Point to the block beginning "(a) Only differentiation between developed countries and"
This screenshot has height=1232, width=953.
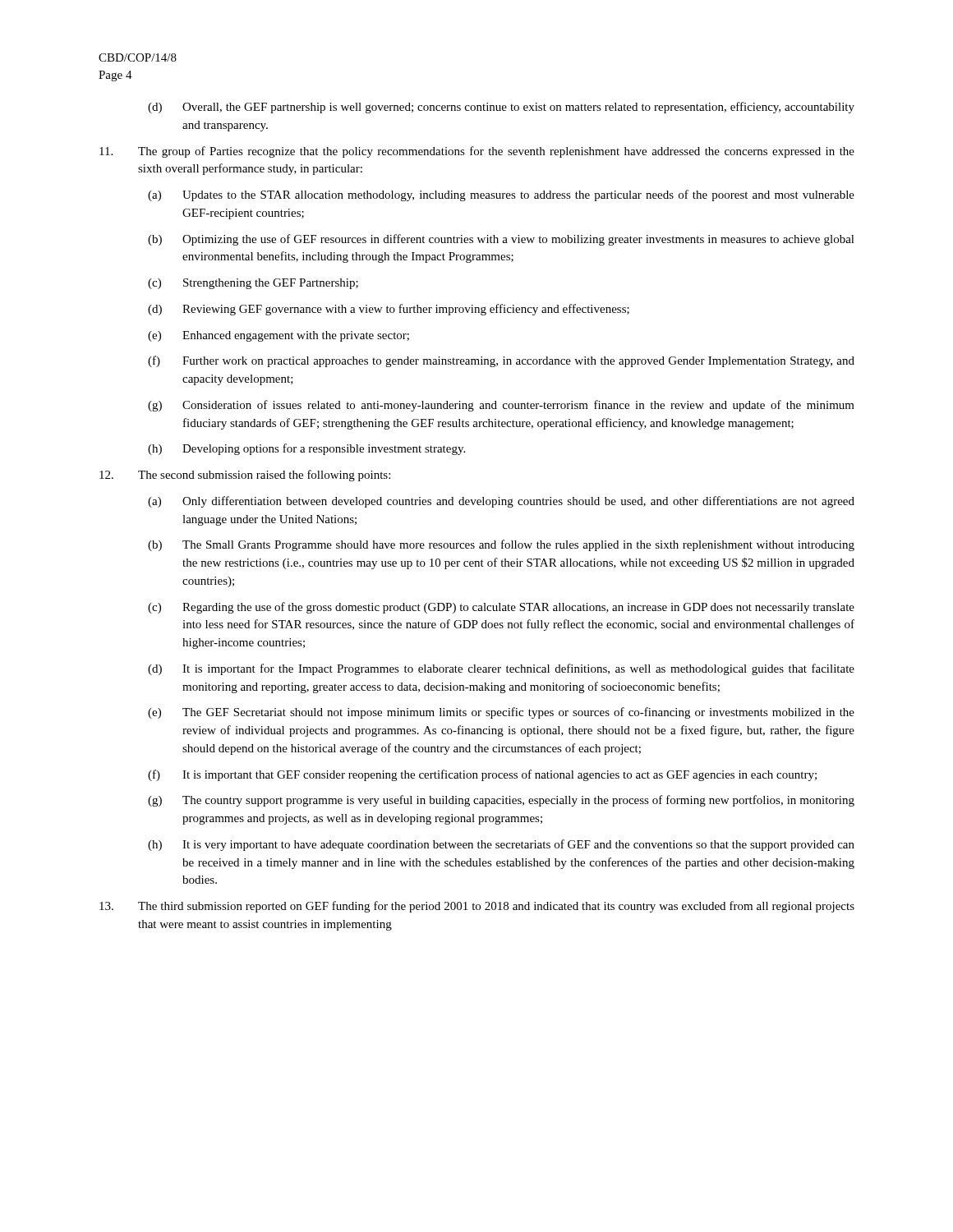click(501, 510)
